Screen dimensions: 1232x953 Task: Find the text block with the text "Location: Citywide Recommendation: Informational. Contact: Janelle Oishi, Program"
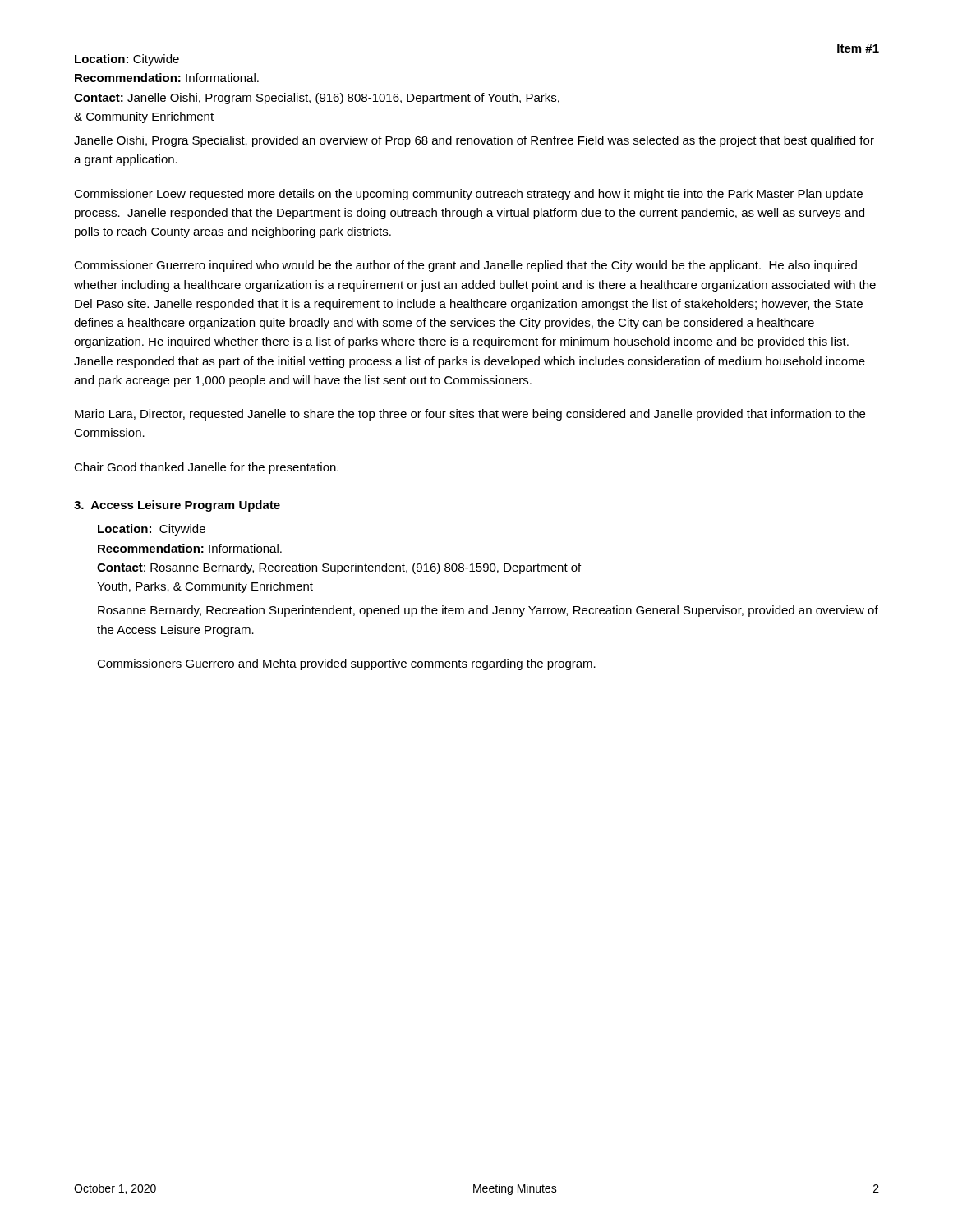(476, 87)
